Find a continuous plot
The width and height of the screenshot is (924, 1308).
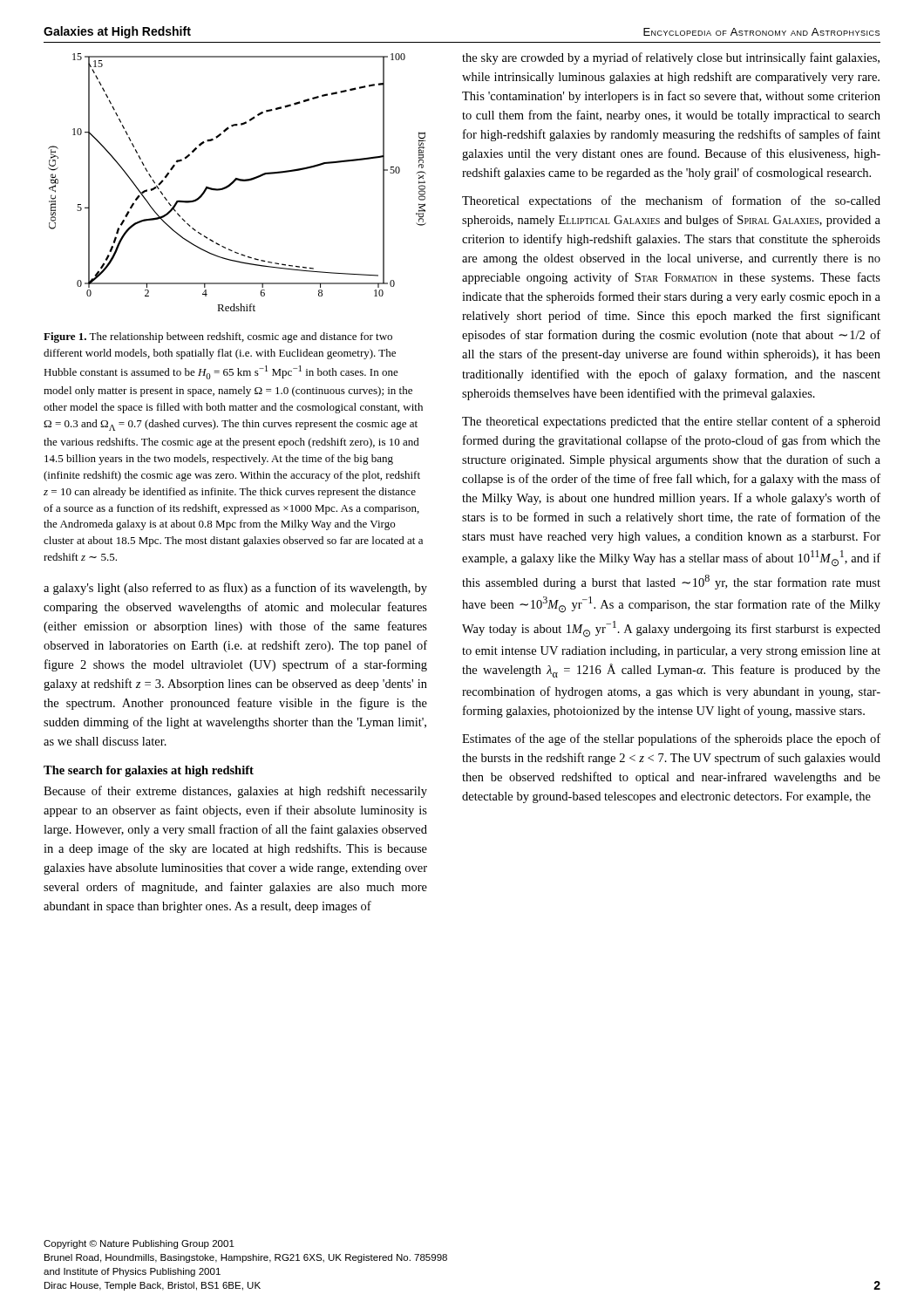235,185
